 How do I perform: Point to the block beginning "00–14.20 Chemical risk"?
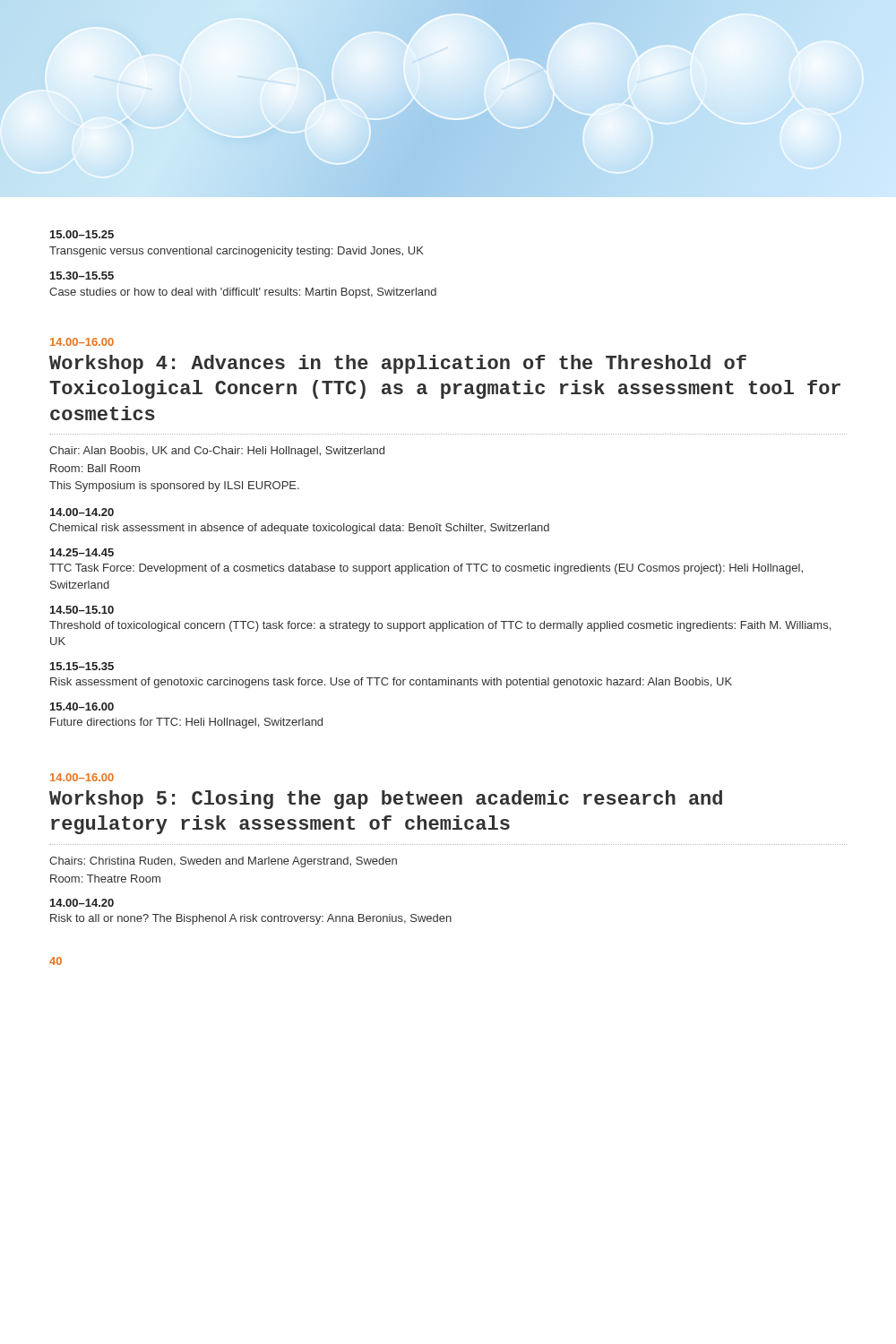coord(448,521)
